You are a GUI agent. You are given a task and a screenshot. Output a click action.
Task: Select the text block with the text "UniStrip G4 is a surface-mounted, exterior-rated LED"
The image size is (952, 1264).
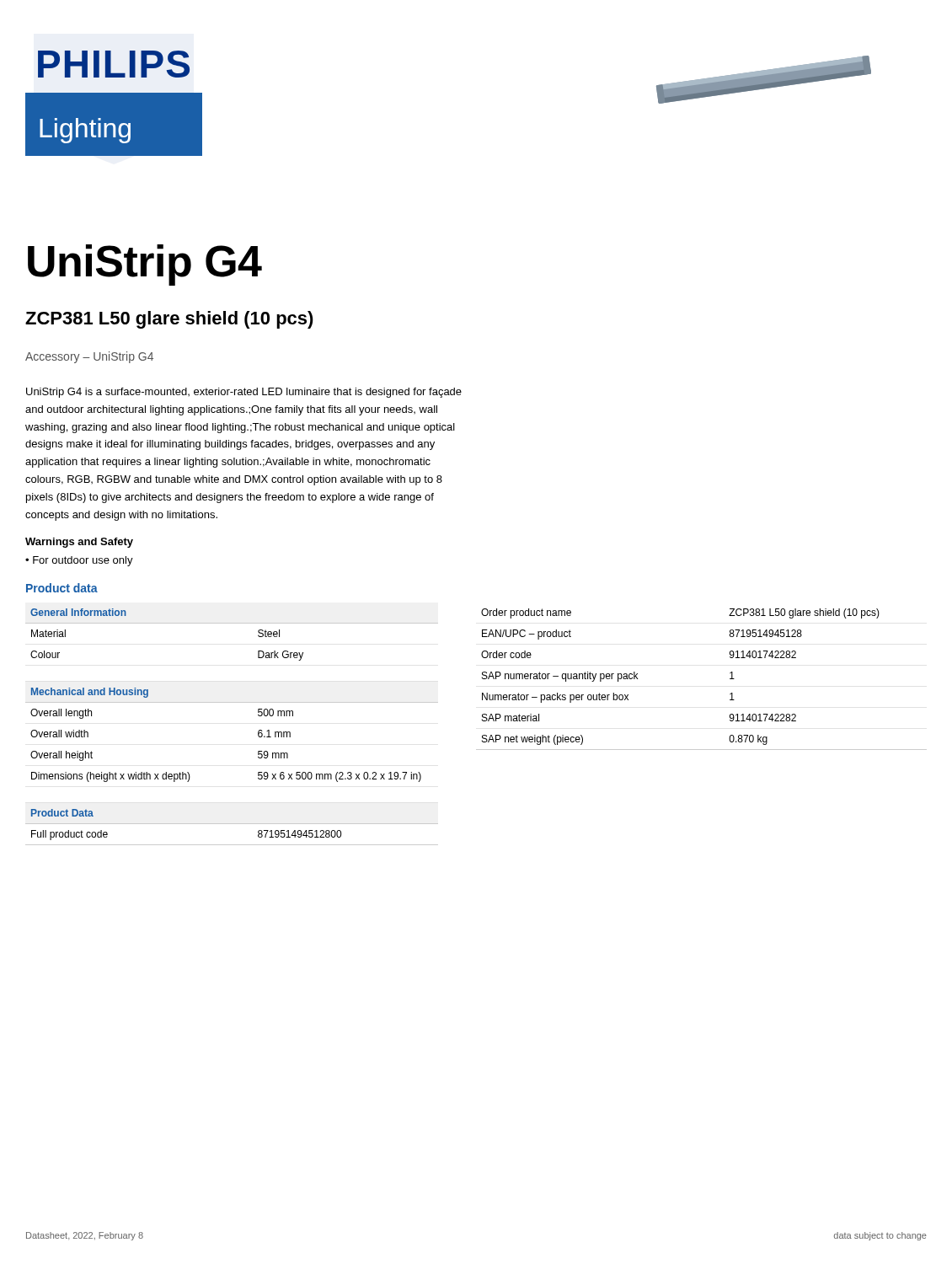pos(243,453)
